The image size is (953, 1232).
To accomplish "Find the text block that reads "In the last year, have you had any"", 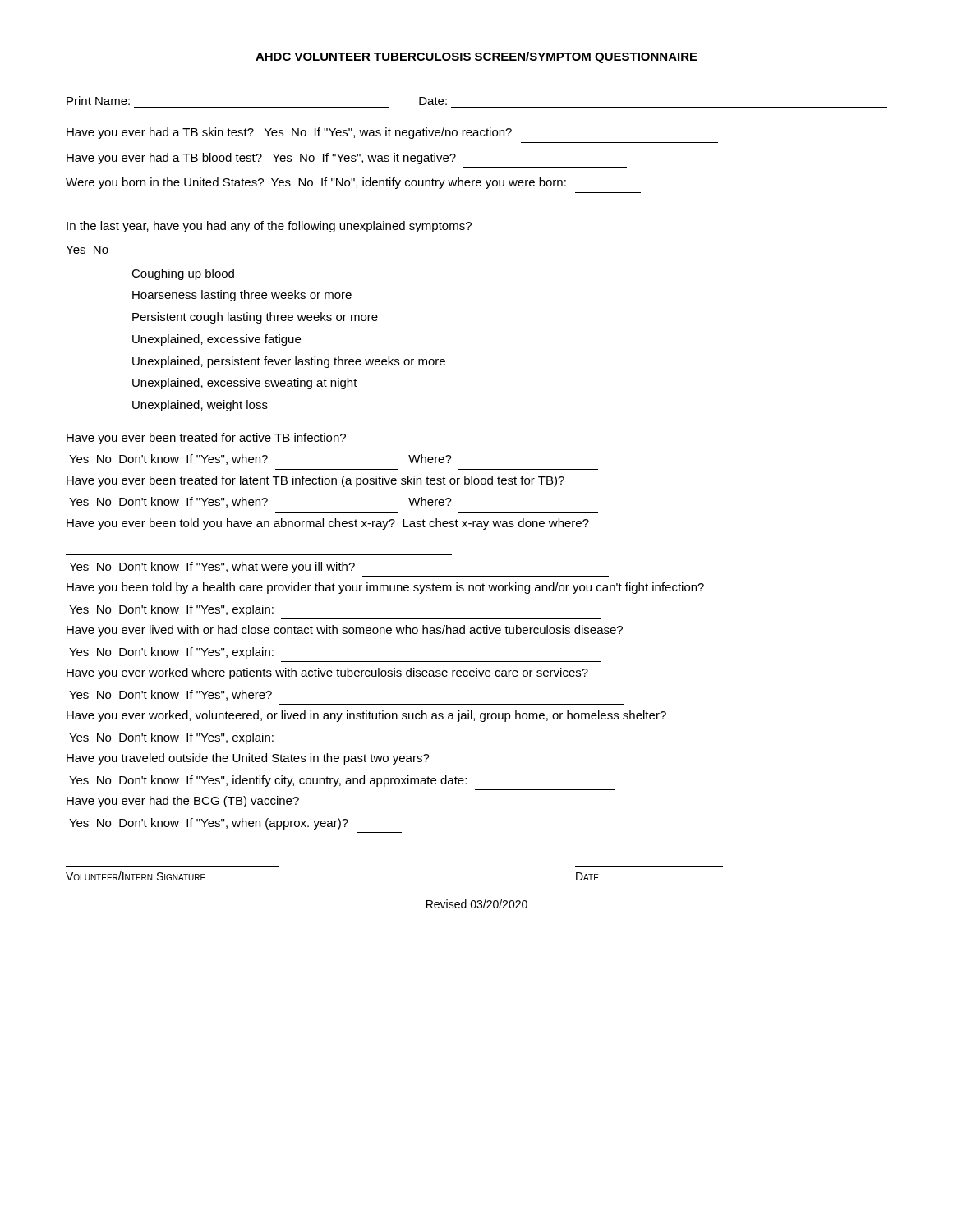I will (x=269, y=225).
